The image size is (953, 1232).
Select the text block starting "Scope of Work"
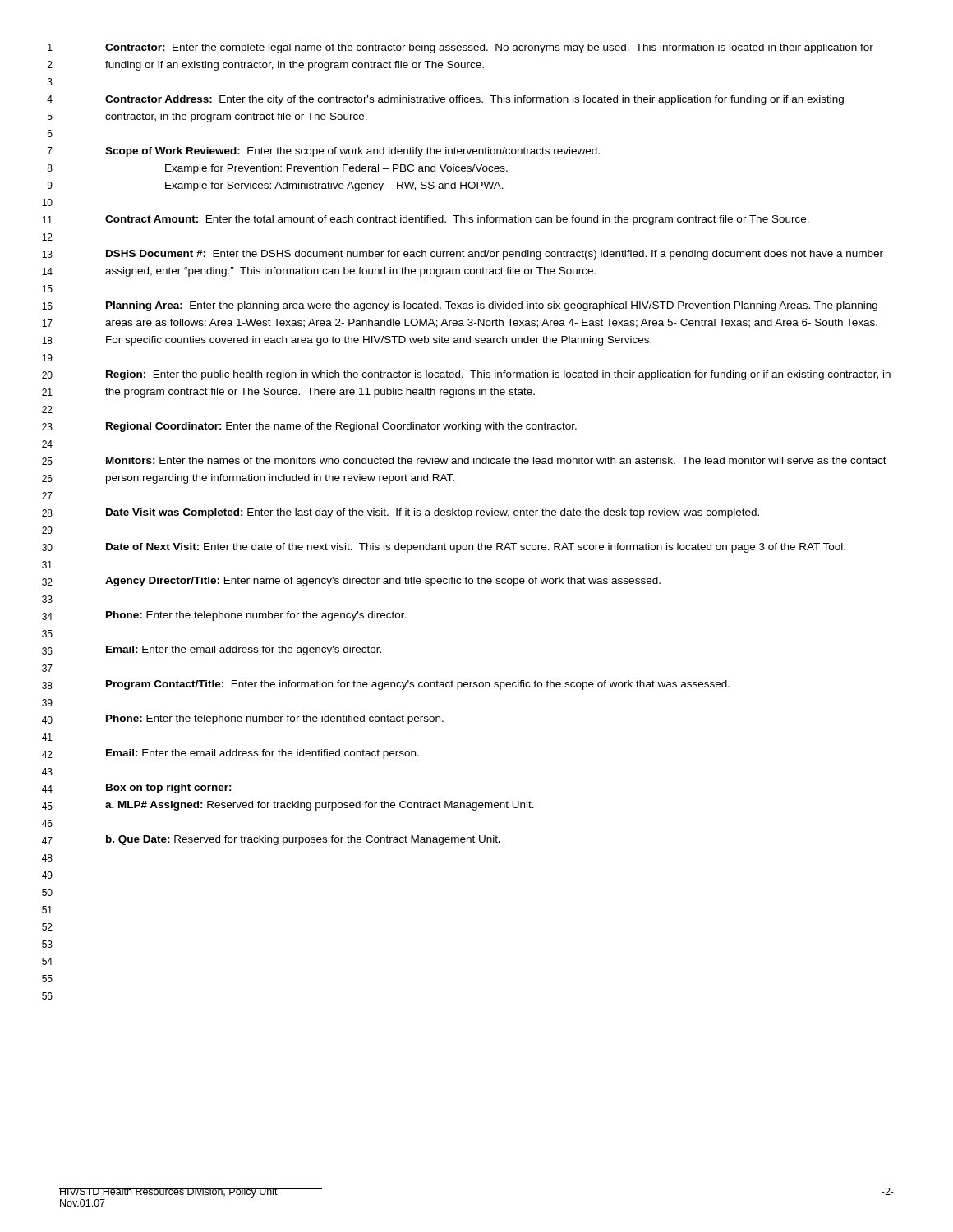(499, 168)
